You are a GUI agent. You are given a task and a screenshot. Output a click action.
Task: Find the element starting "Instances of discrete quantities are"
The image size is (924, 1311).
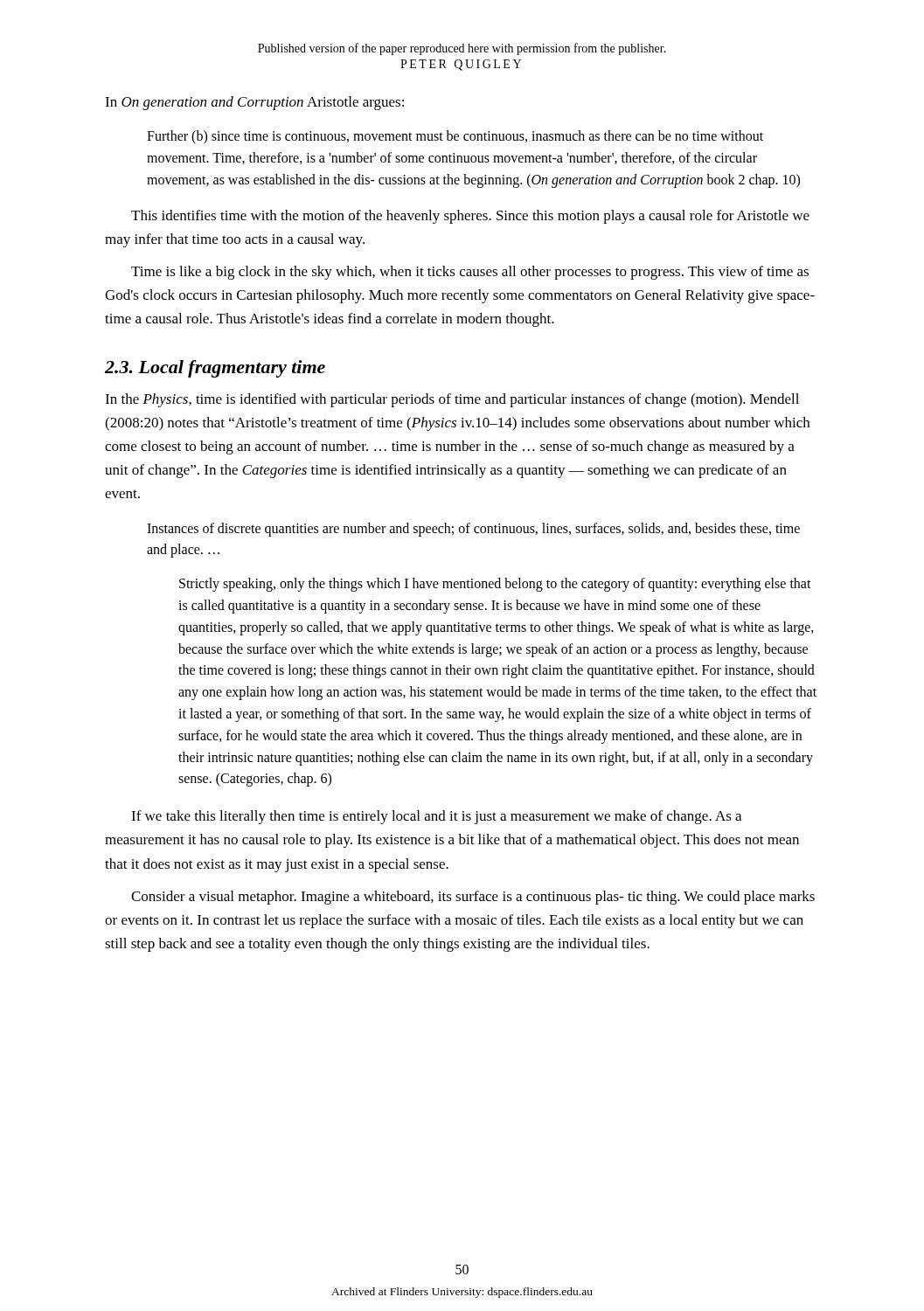pos(474,539)
